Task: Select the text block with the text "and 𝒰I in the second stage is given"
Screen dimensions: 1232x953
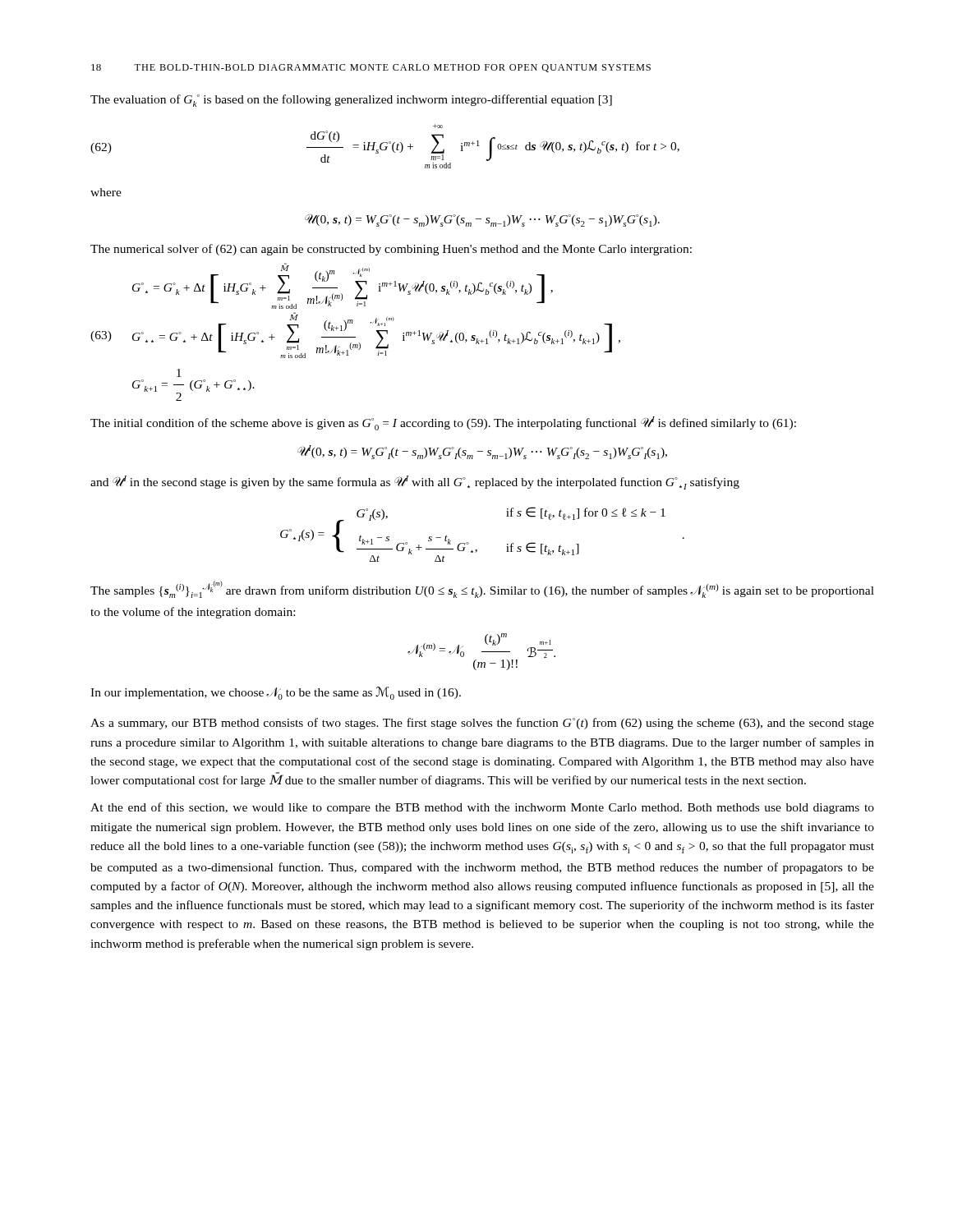Action: [x=415, y=482]
